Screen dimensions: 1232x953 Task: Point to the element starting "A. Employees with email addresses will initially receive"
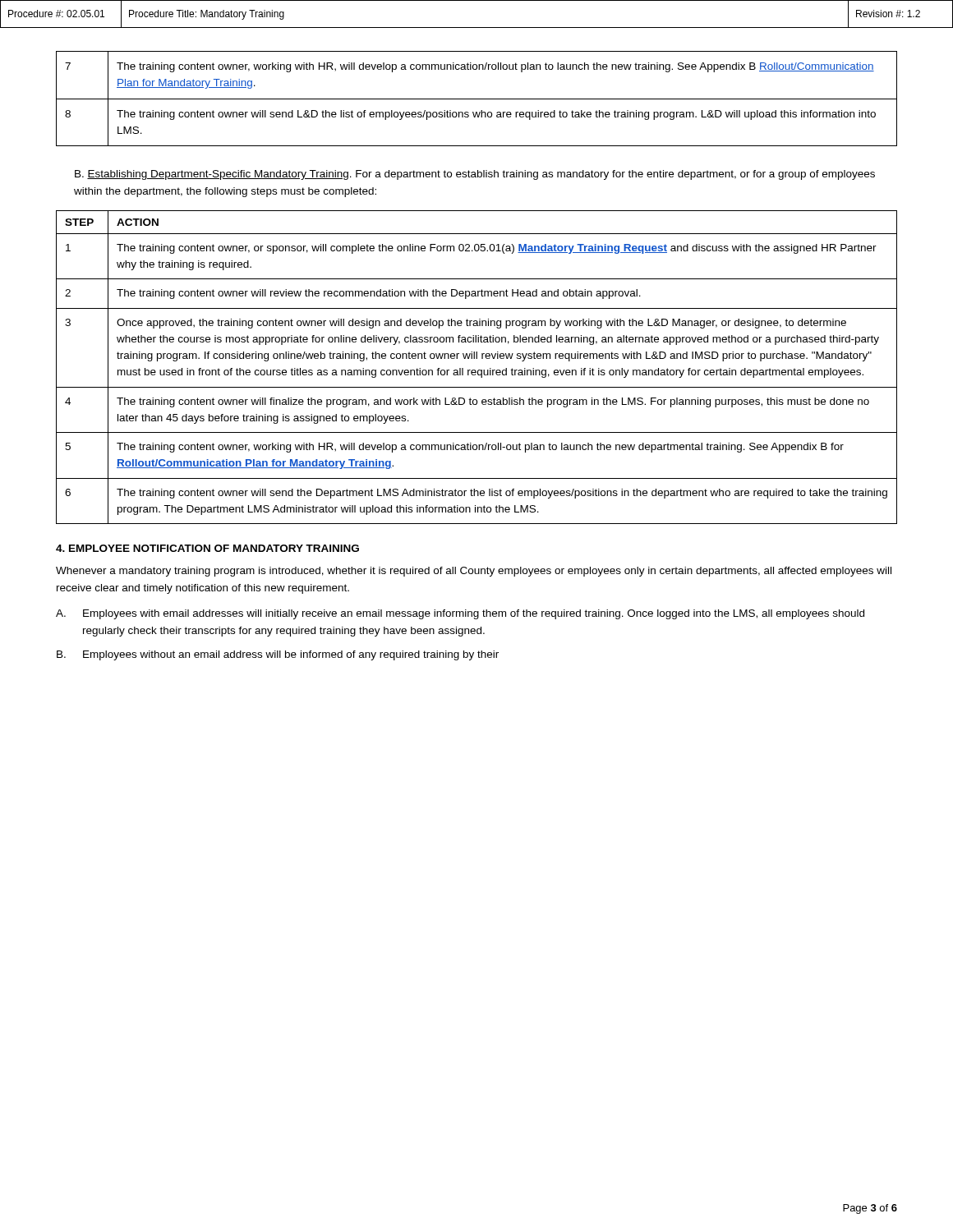476,622
